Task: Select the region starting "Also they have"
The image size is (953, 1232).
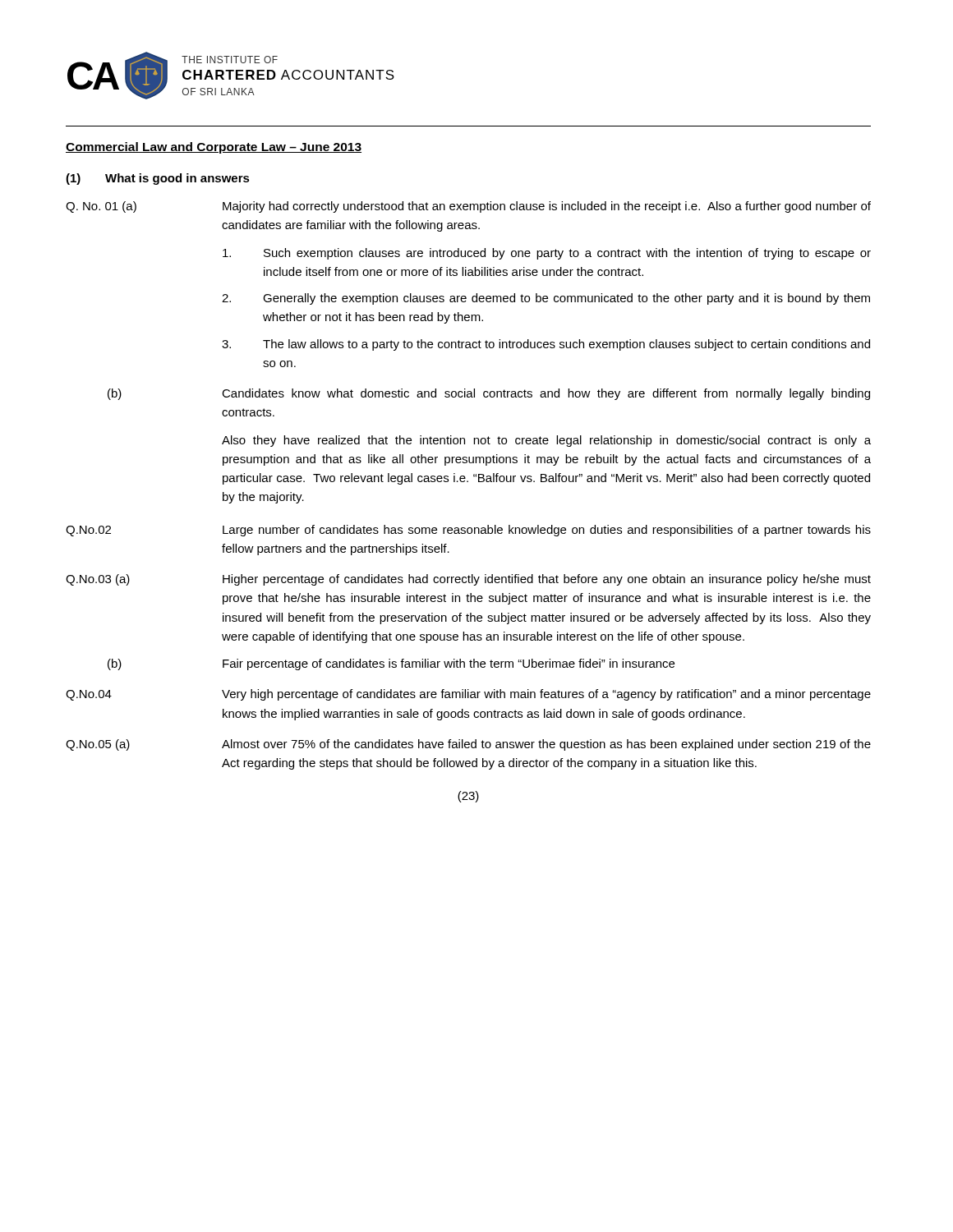Action: 546,468
